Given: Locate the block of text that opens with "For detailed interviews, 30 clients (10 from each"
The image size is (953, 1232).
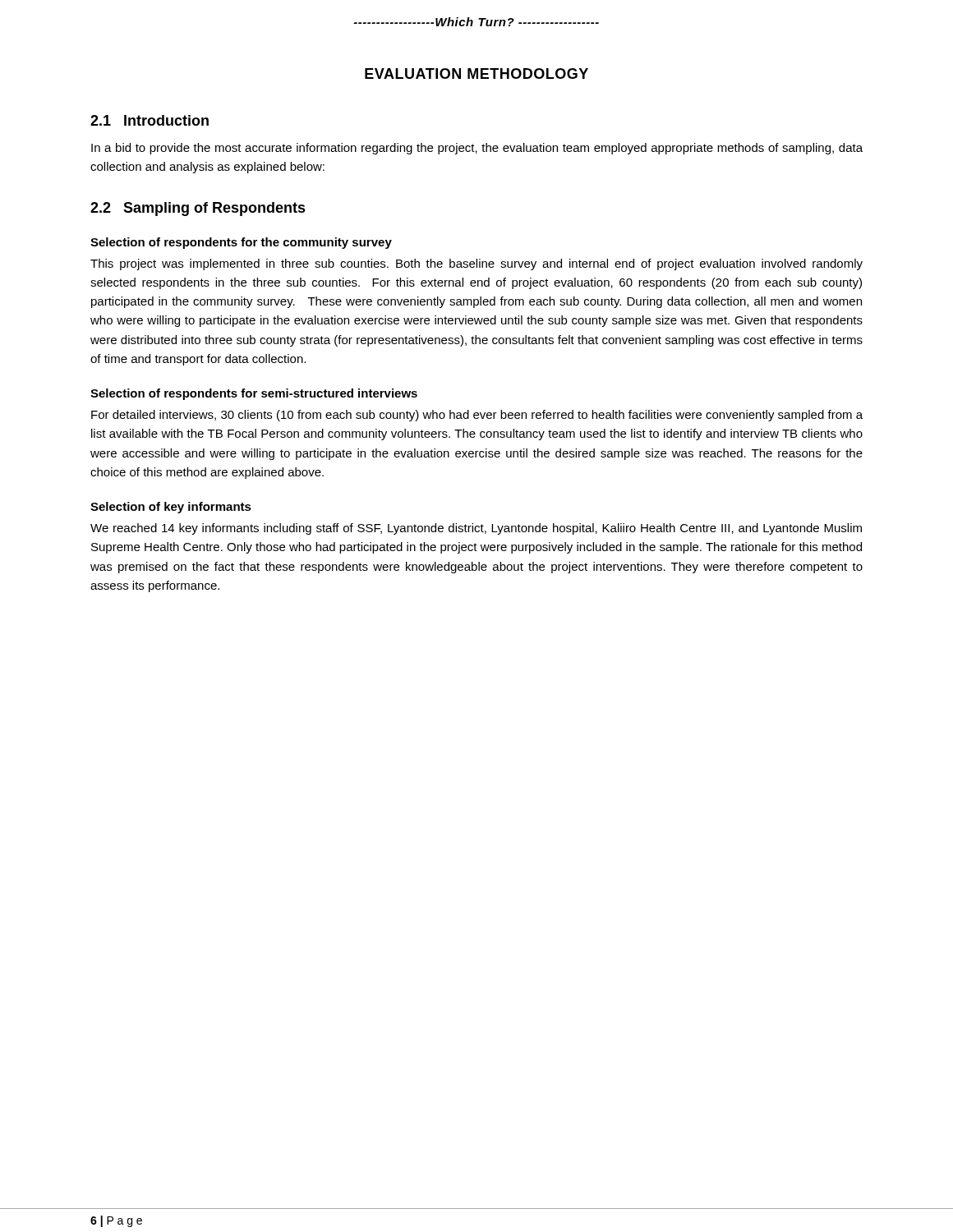Looking at the screenshot, I should (476, 443).
